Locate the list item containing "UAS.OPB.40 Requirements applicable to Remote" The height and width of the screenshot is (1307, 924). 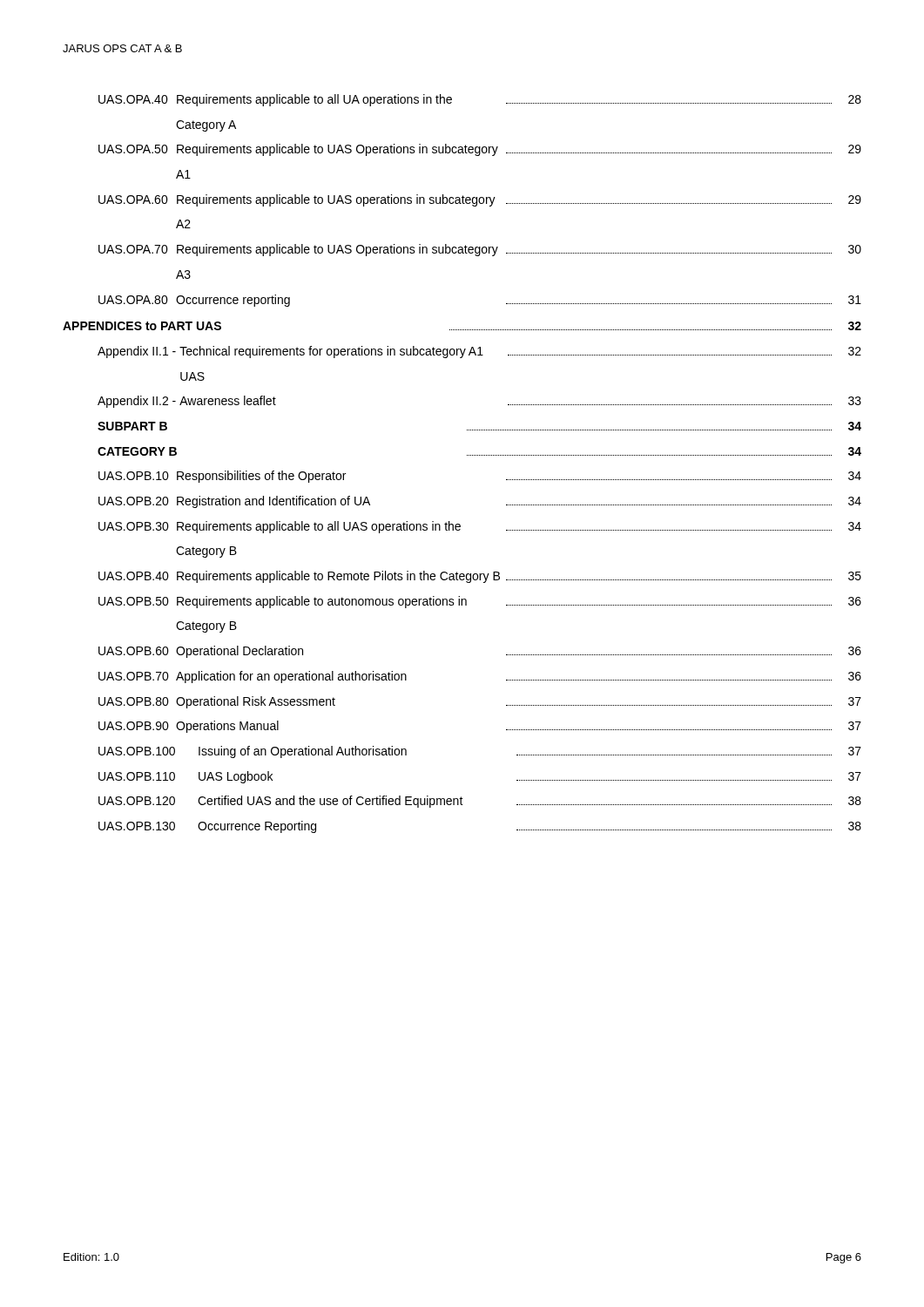point(479,576)
